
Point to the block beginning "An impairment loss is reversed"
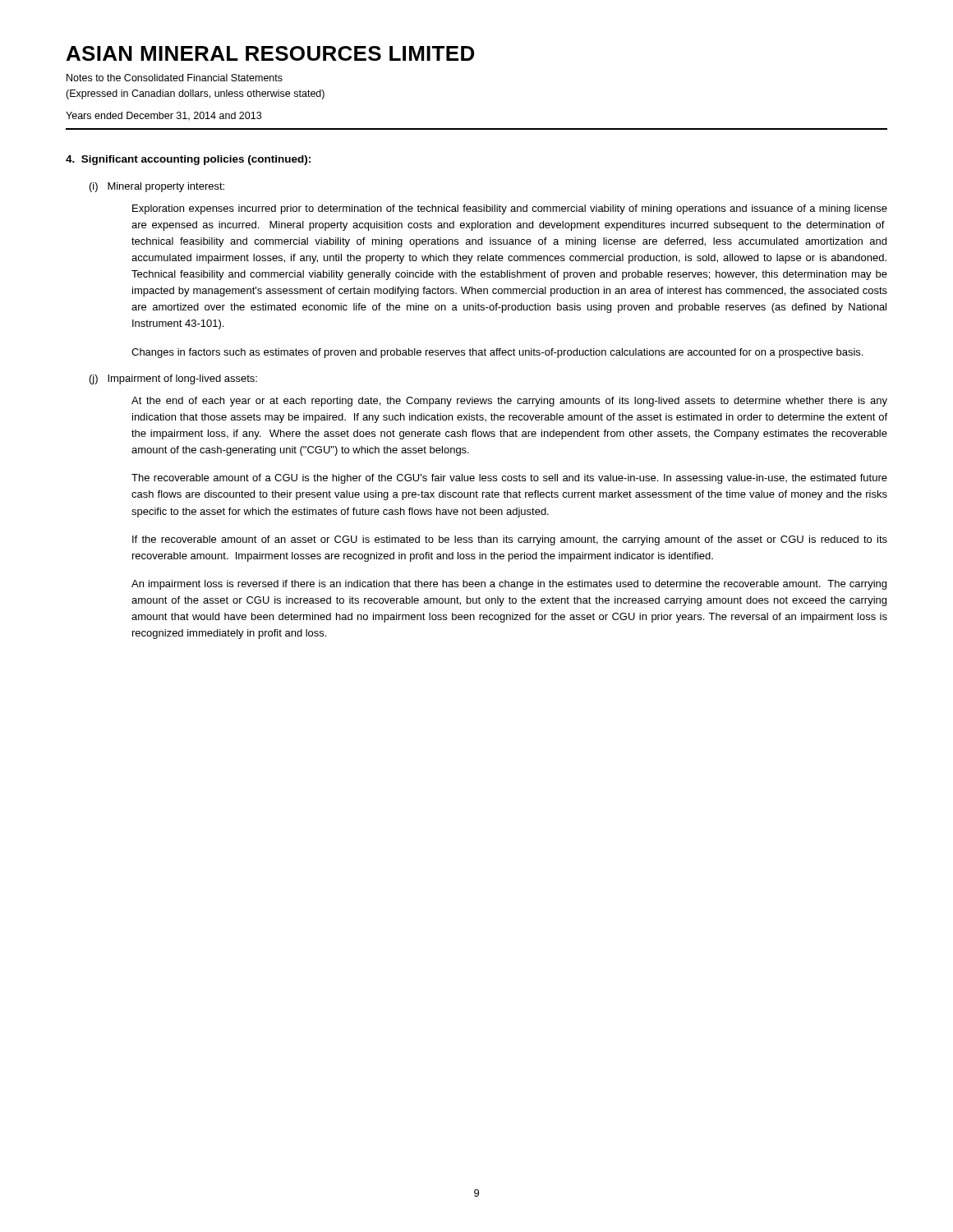pos(509,608)
